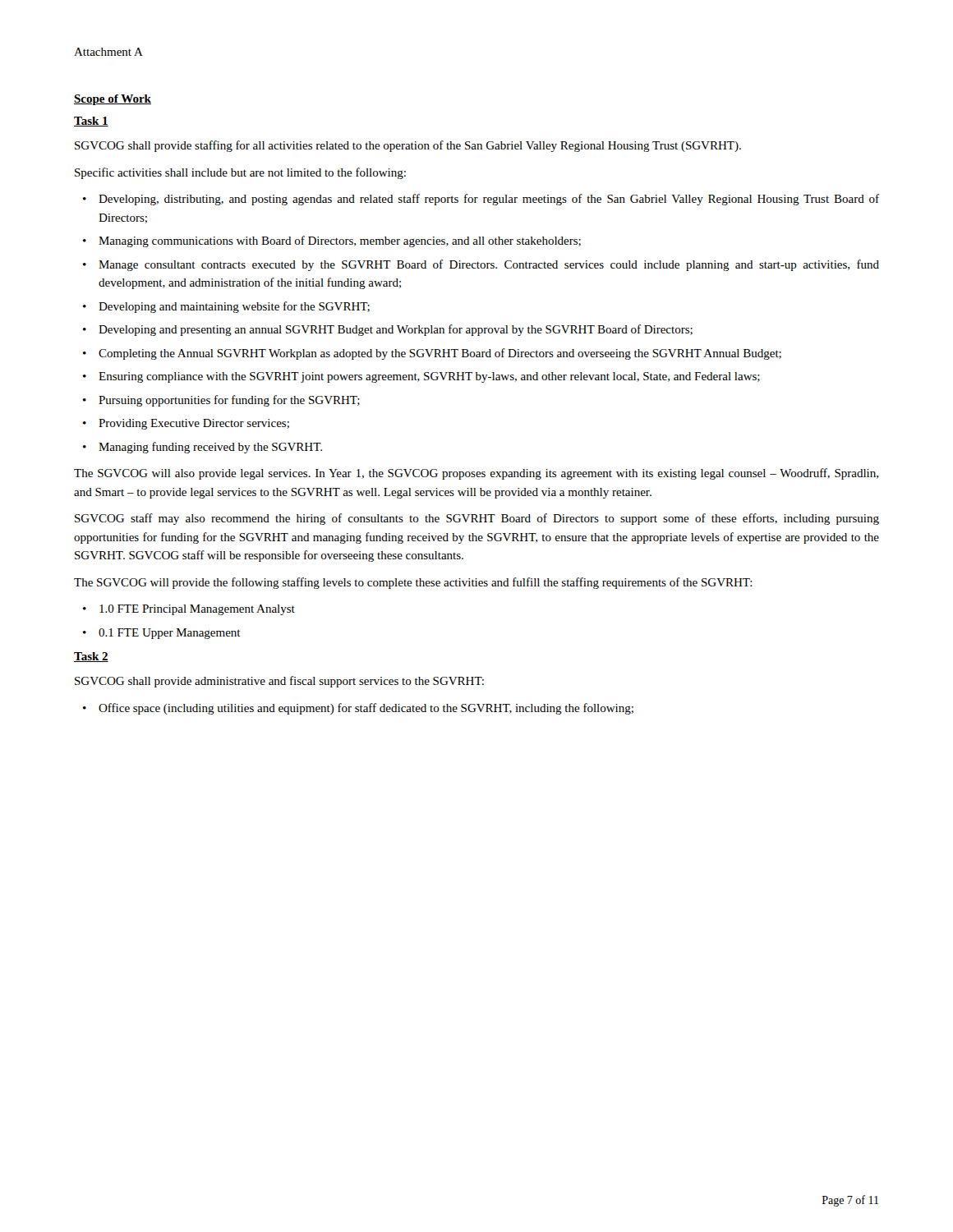
Task: Click on the passage starting "The SGVCOG will also provide legal services."
Action: (x=476, y=482)
